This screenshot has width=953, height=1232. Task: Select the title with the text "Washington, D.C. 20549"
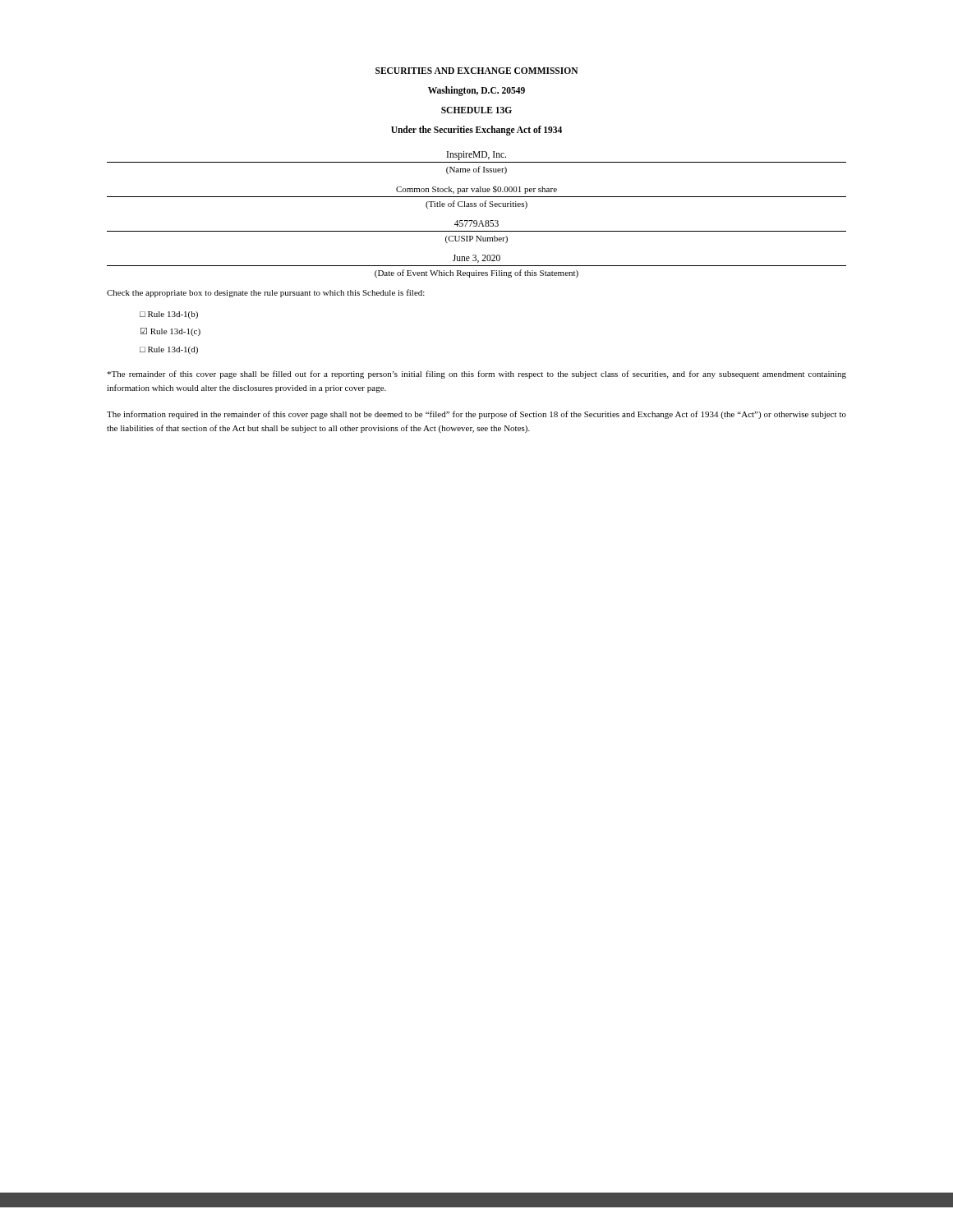476,90
